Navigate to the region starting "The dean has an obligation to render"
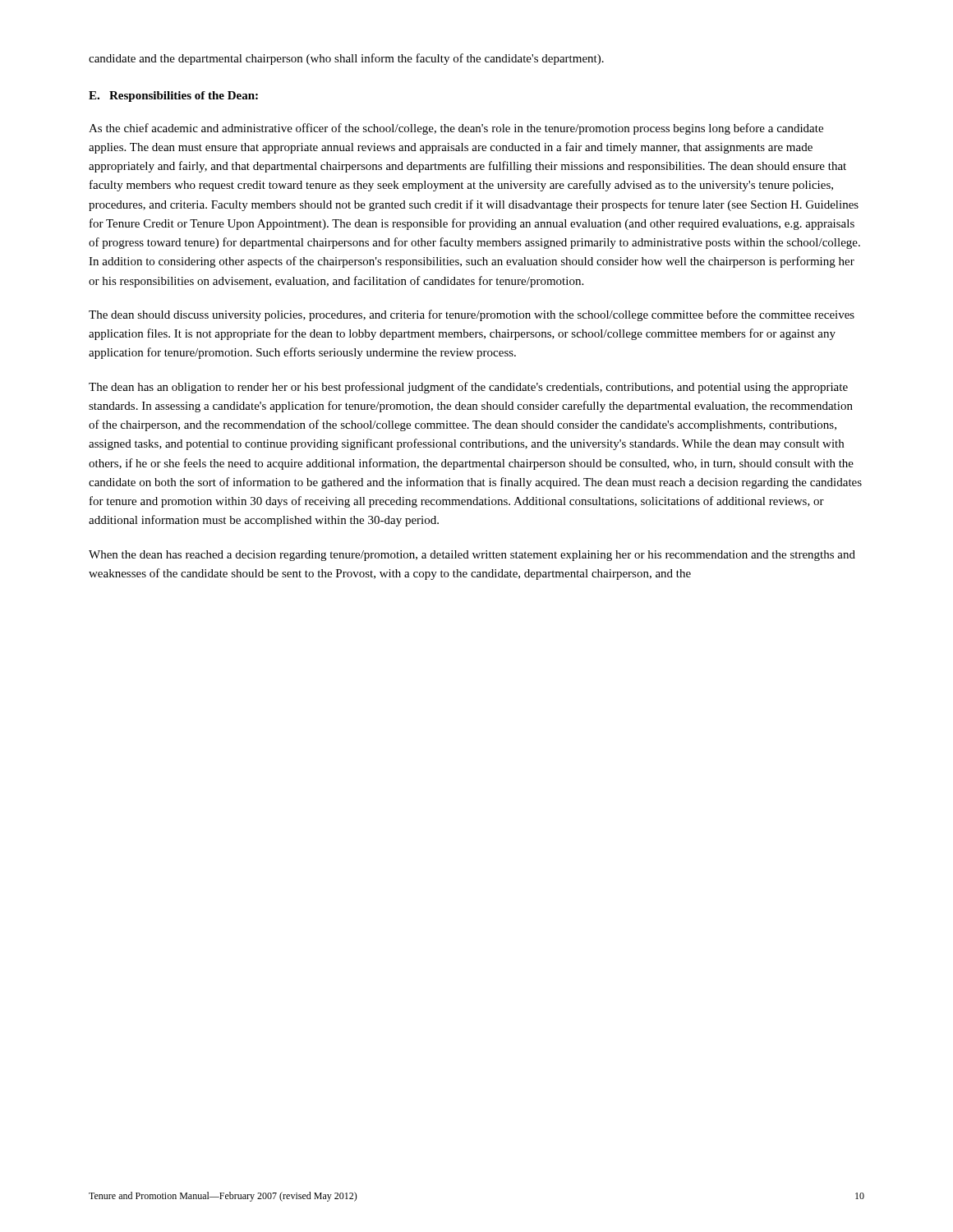The height and width of the screenshot is (1232, 953). click(475, 453)
